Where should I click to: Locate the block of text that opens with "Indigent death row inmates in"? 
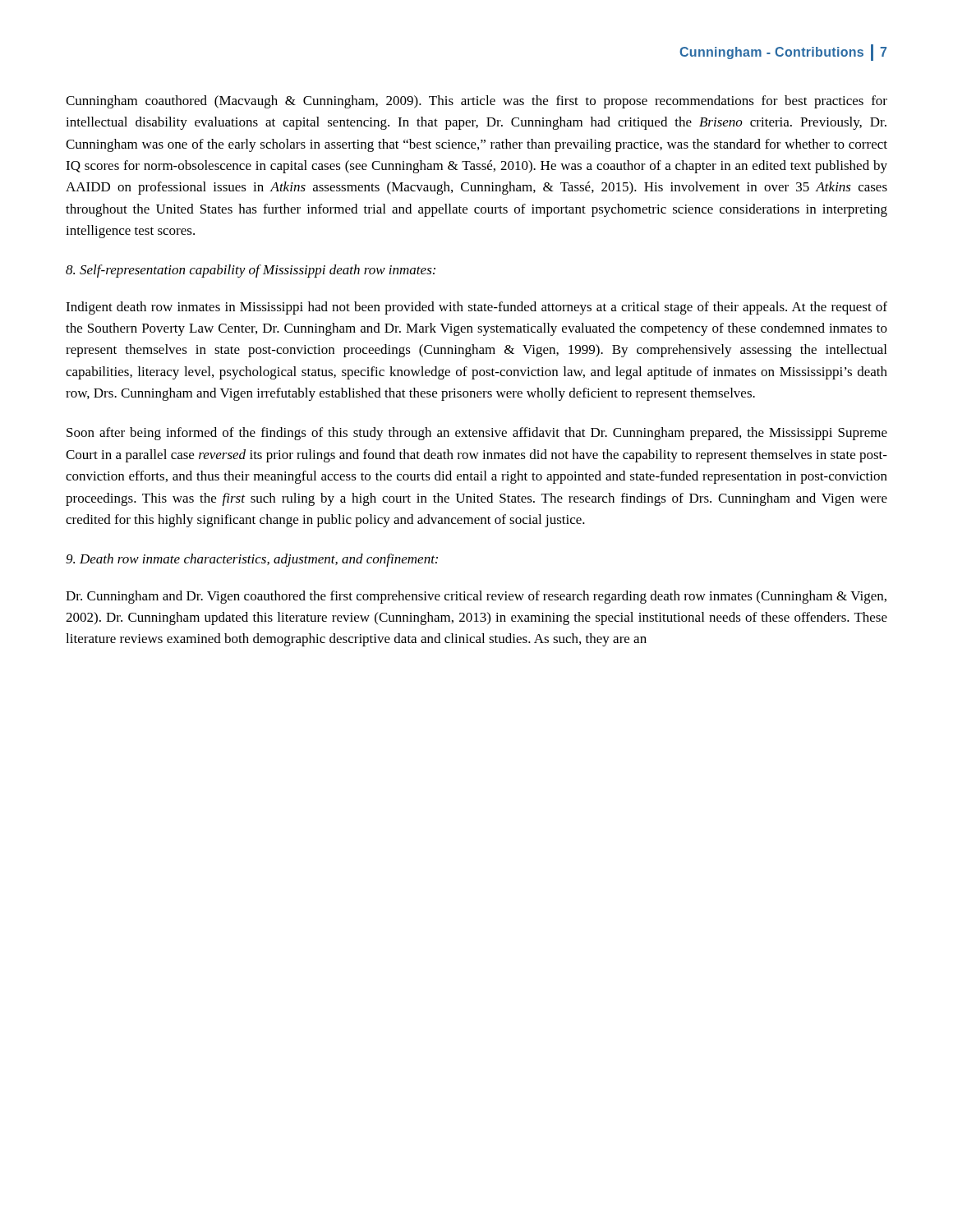tap(476, 350)
